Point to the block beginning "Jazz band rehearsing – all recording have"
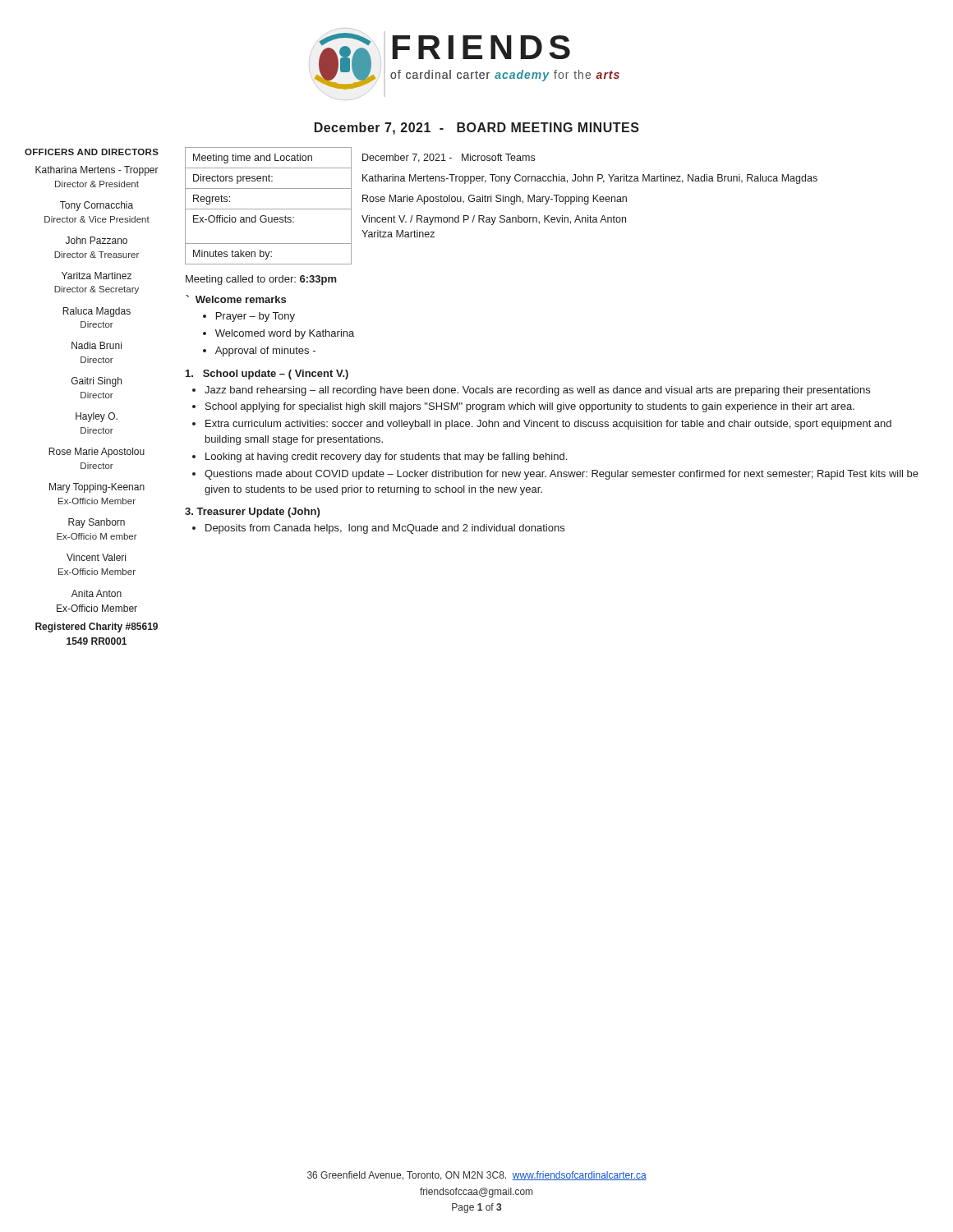Viewport: 953px width, 1232px height. coord(538,389)
